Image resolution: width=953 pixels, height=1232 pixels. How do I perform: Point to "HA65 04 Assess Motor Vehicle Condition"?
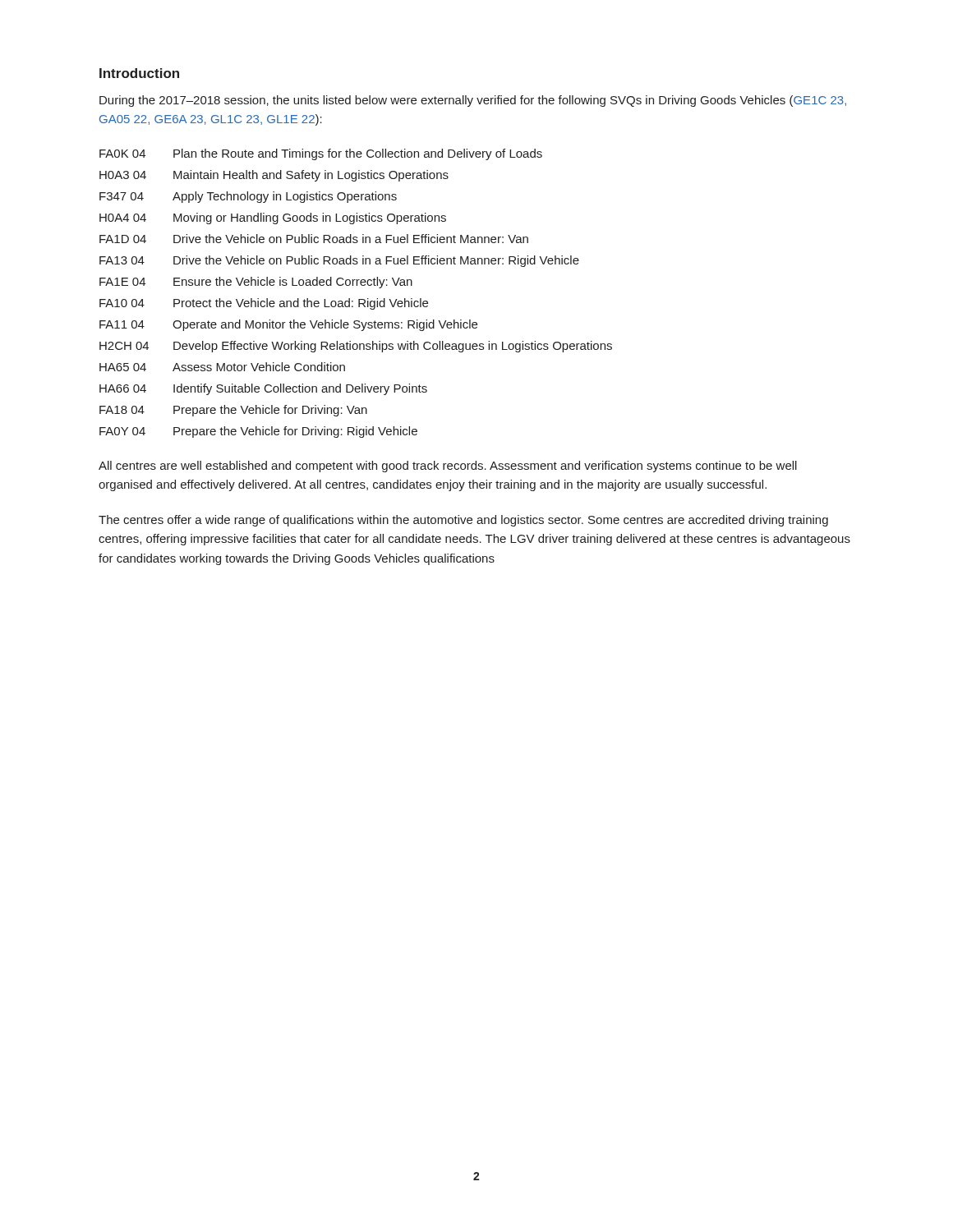point(222,367)
